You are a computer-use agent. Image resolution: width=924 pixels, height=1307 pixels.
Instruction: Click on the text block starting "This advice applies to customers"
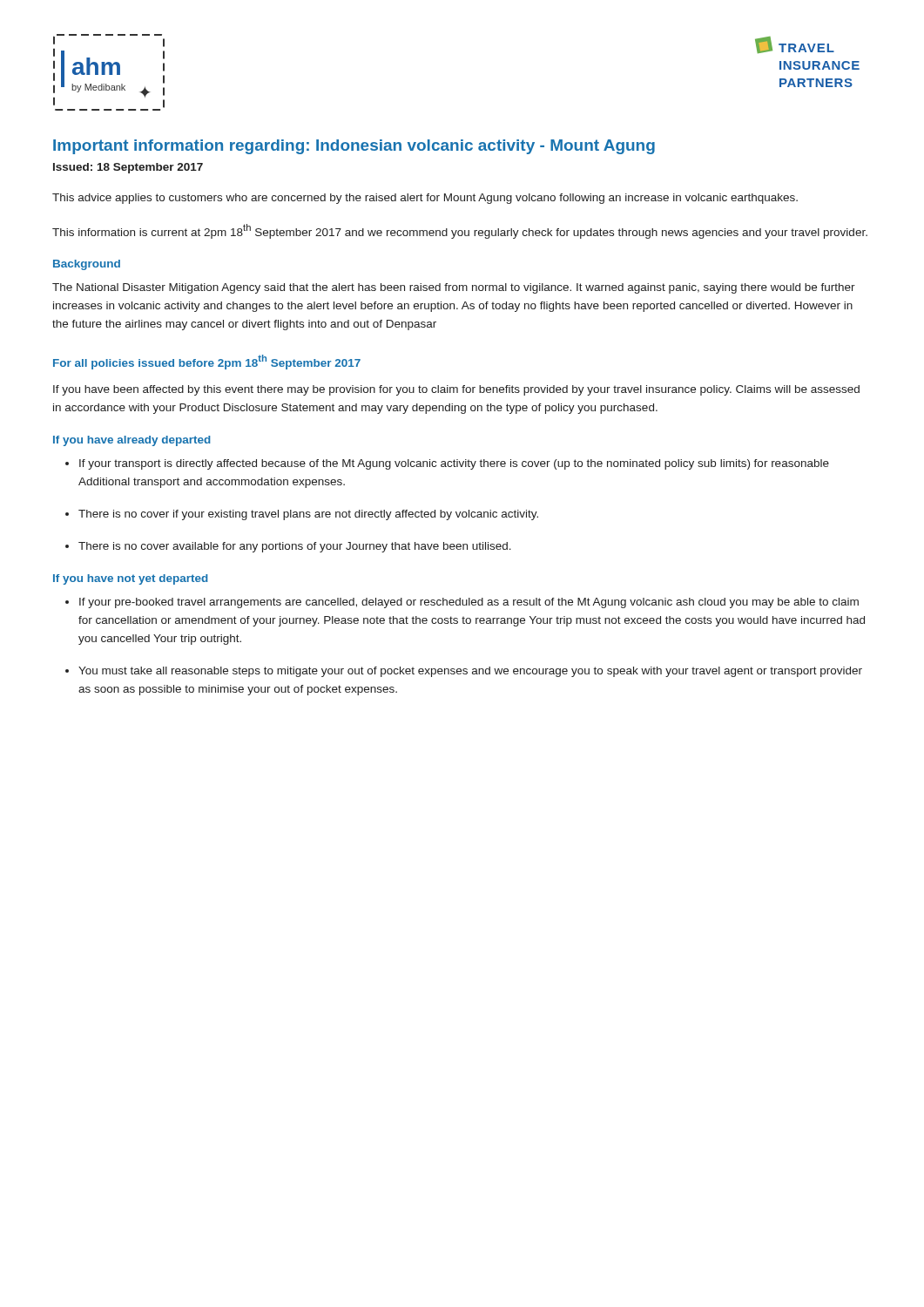(462, 198)
